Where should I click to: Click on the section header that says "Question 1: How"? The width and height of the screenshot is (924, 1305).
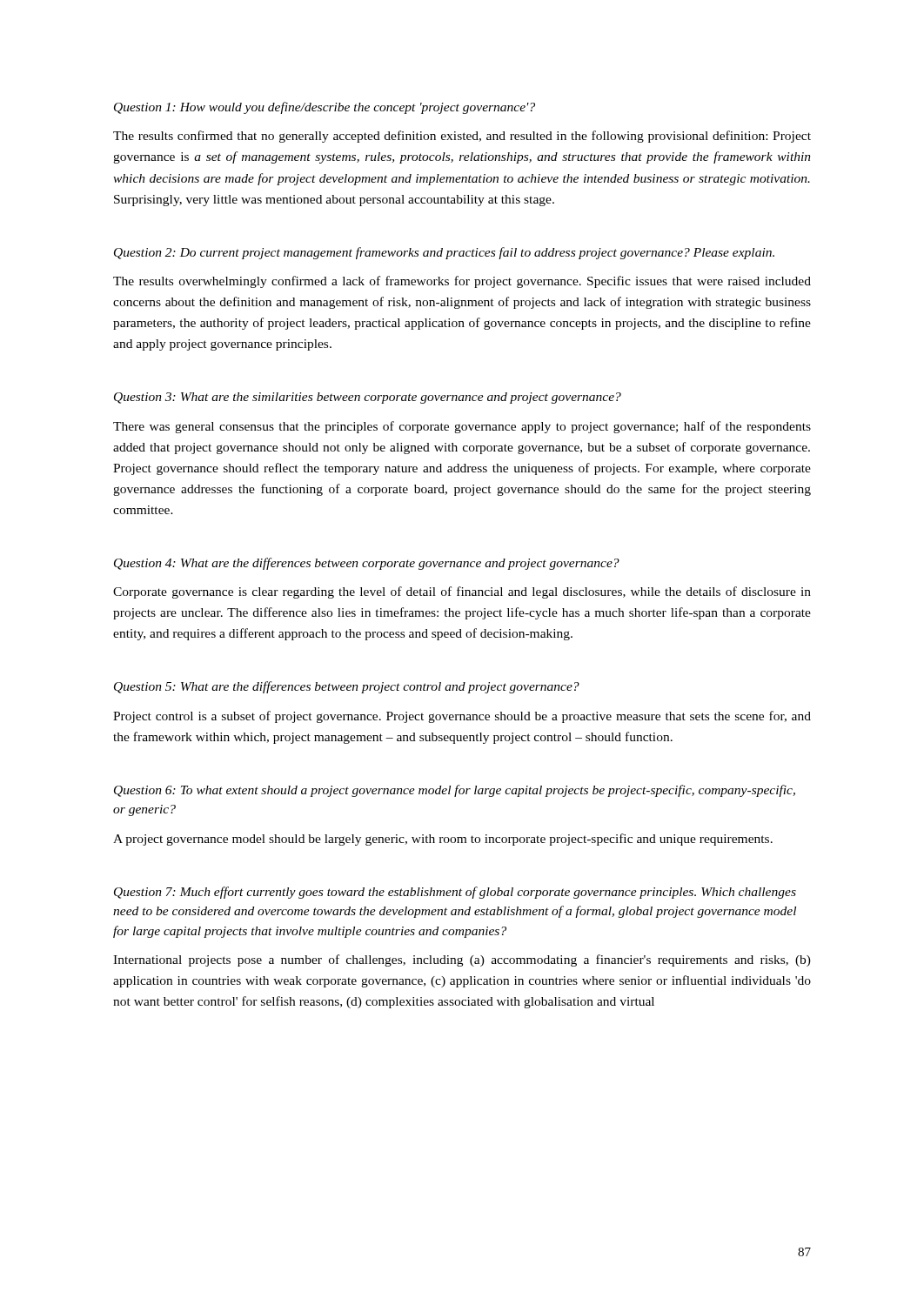[x=324, y=107]
